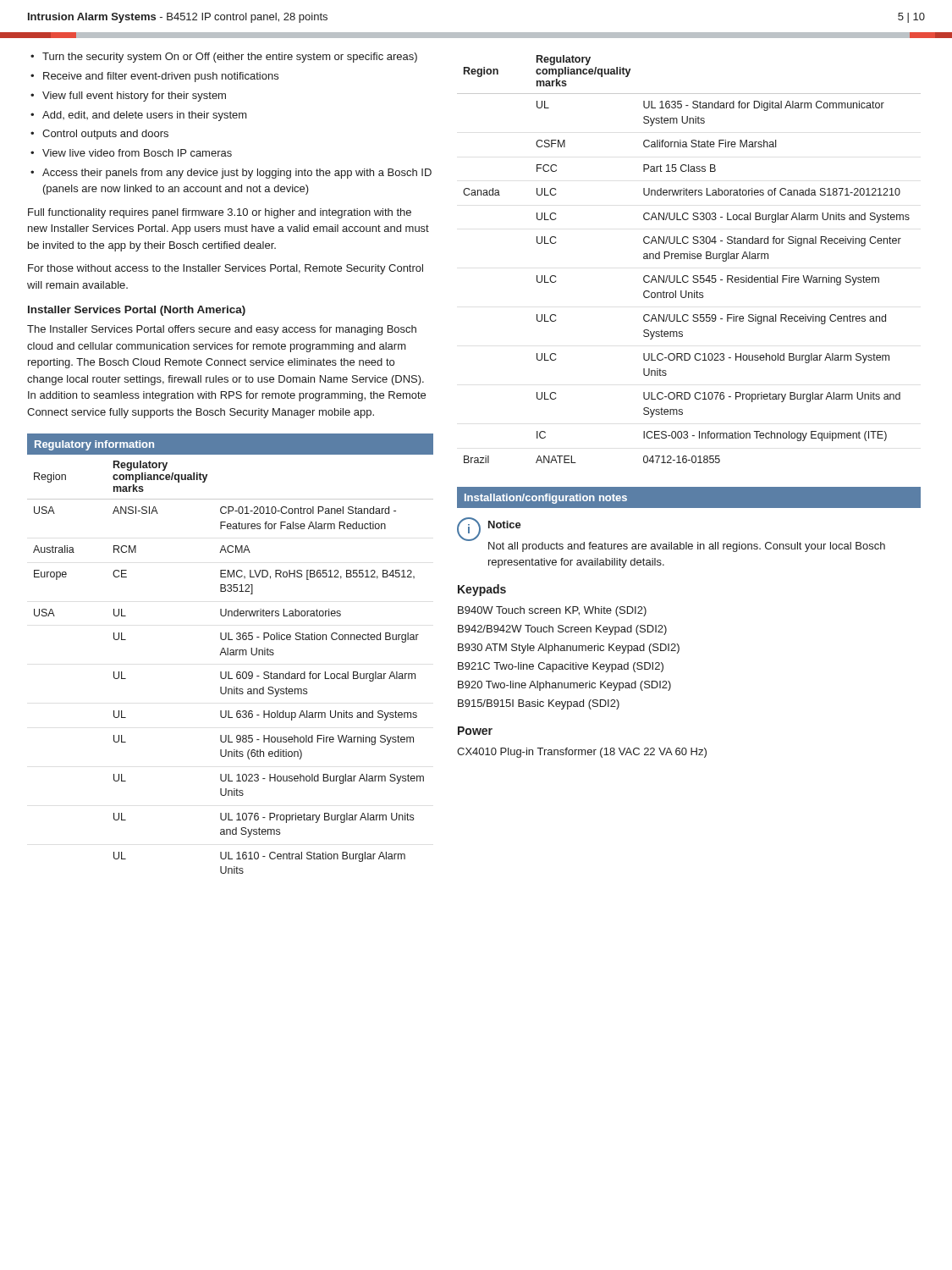Locate the section header with the text "Installer Services Portal (North America)"

click(x=136, y=310)
